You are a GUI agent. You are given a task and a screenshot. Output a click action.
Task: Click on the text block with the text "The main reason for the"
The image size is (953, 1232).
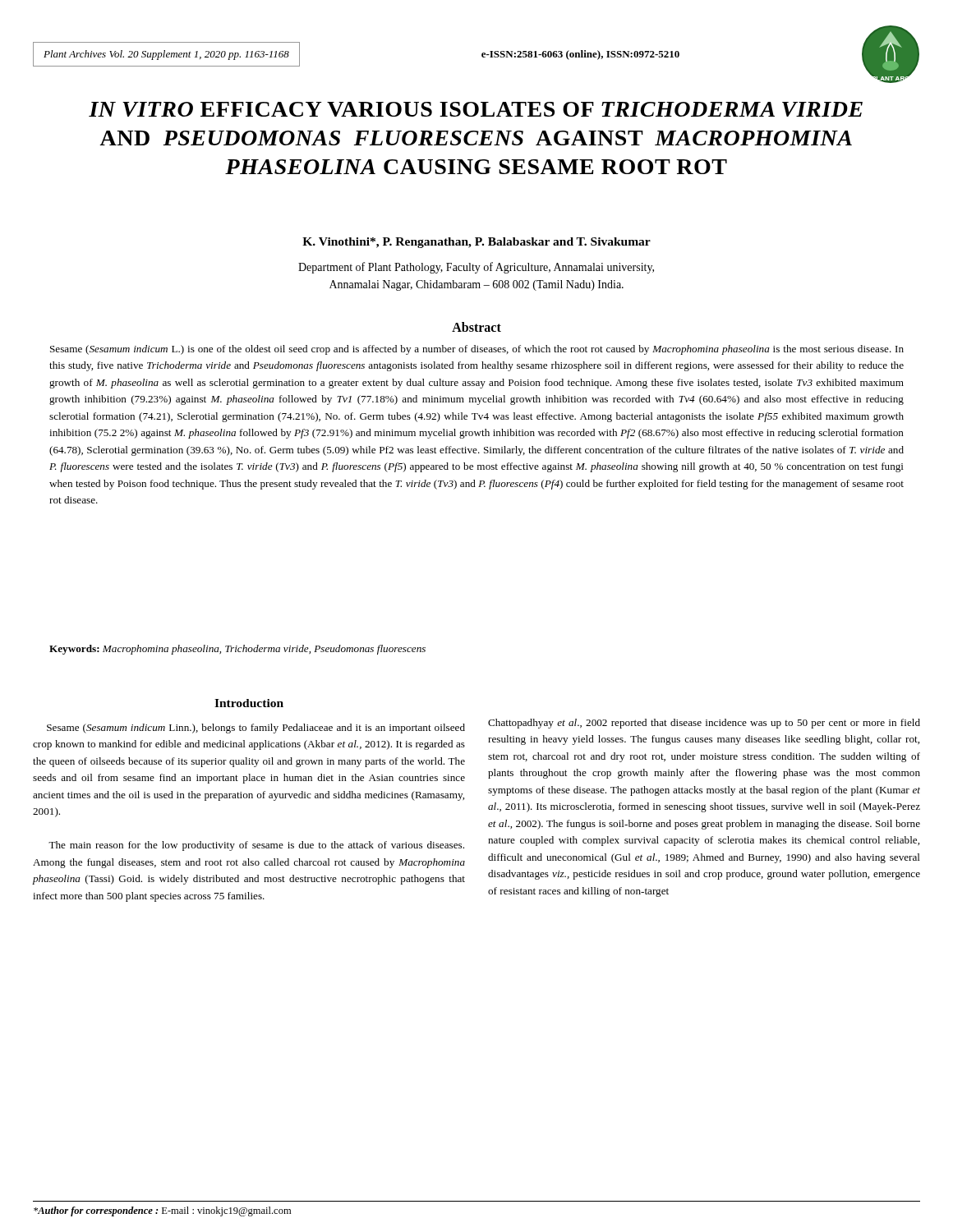(x=249, y=870)
